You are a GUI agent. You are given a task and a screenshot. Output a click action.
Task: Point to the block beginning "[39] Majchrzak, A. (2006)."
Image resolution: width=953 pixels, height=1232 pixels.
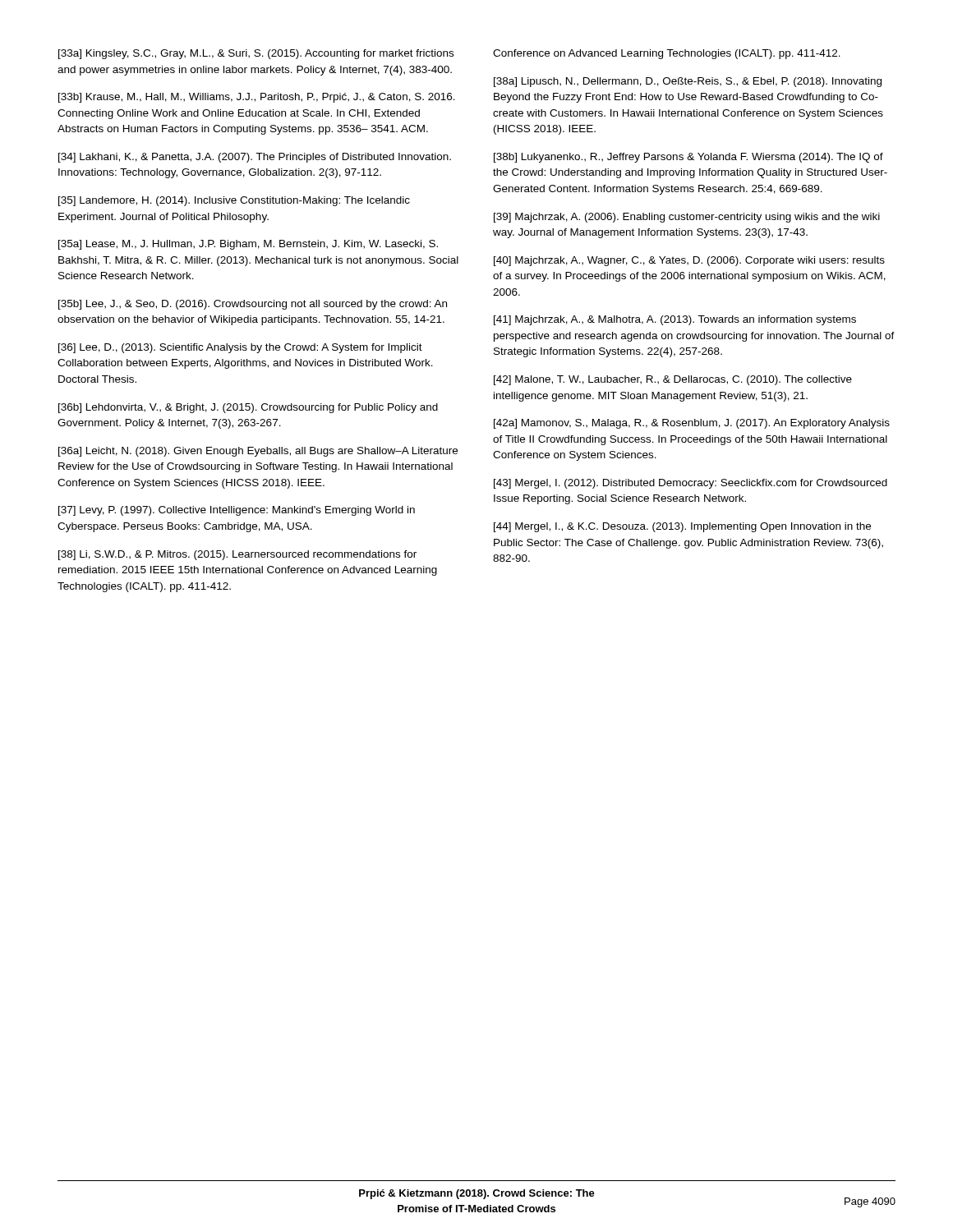pos(686,224)
